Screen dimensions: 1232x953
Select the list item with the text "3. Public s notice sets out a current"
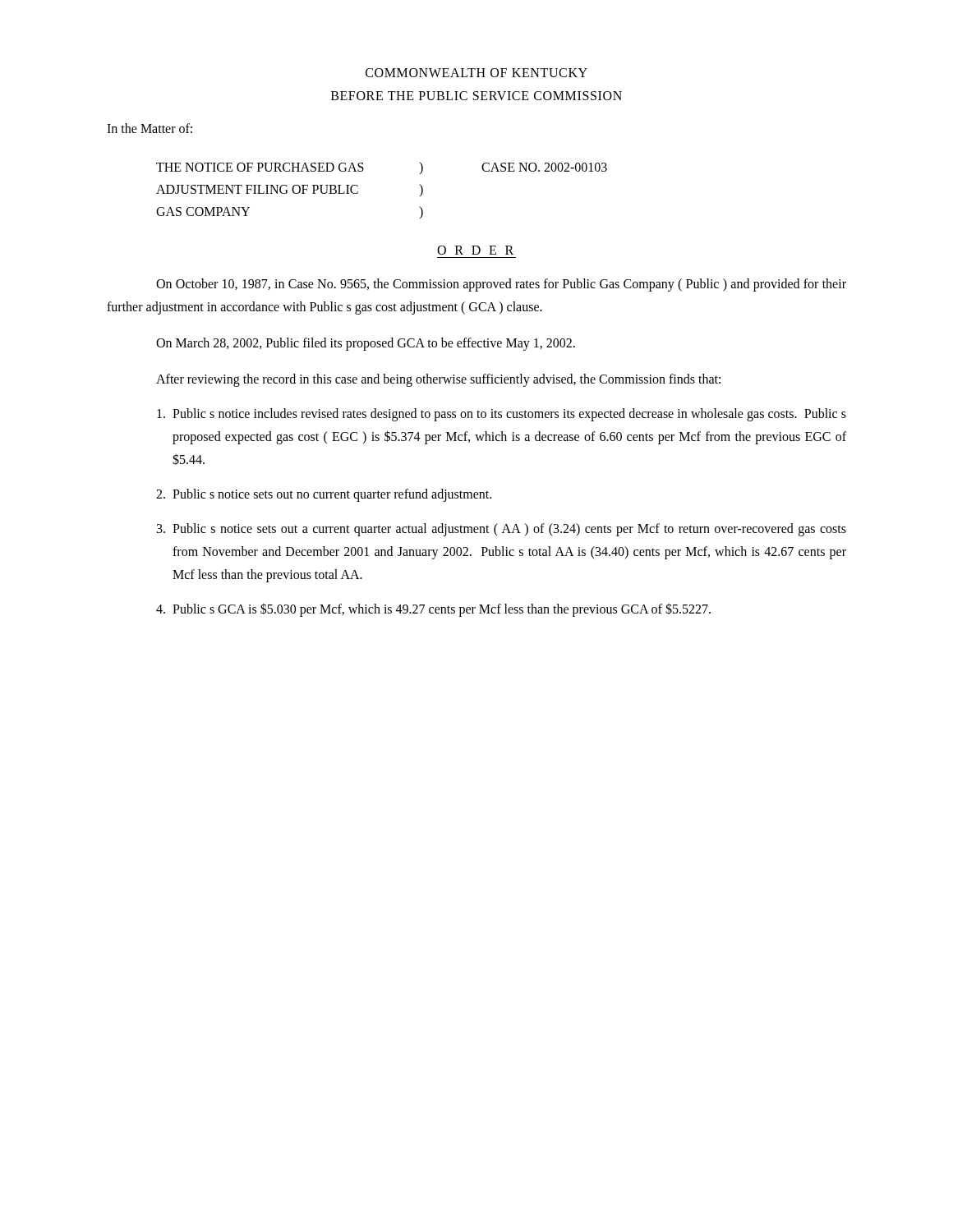476,552
